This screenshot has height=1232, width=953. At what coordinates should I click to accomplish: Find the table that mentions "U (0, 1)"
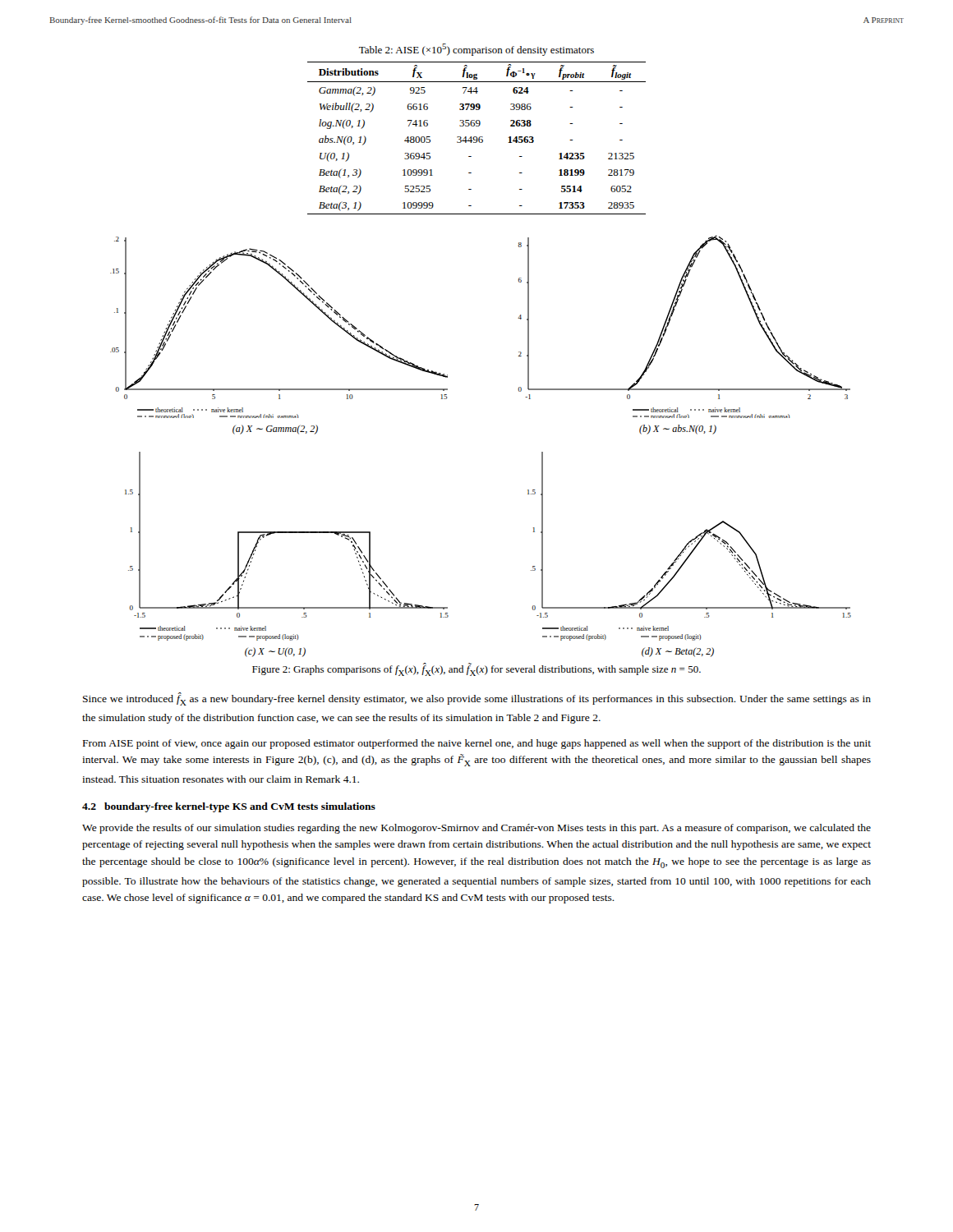tap(476, 138)
